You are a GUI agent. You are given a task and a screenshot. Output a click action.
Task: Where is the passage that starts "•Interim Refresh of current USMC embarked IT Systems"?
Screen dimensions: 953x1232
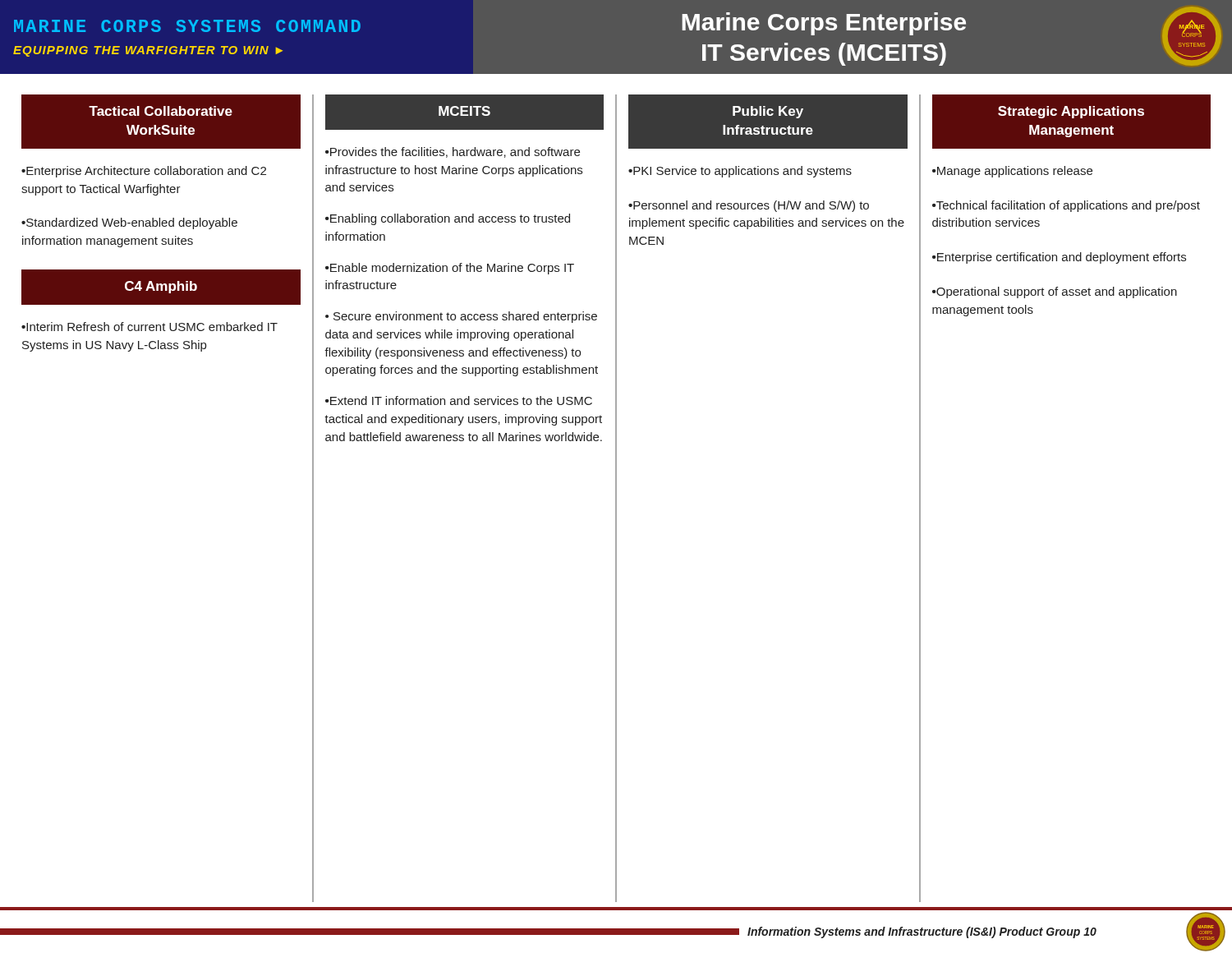(149, 335)
